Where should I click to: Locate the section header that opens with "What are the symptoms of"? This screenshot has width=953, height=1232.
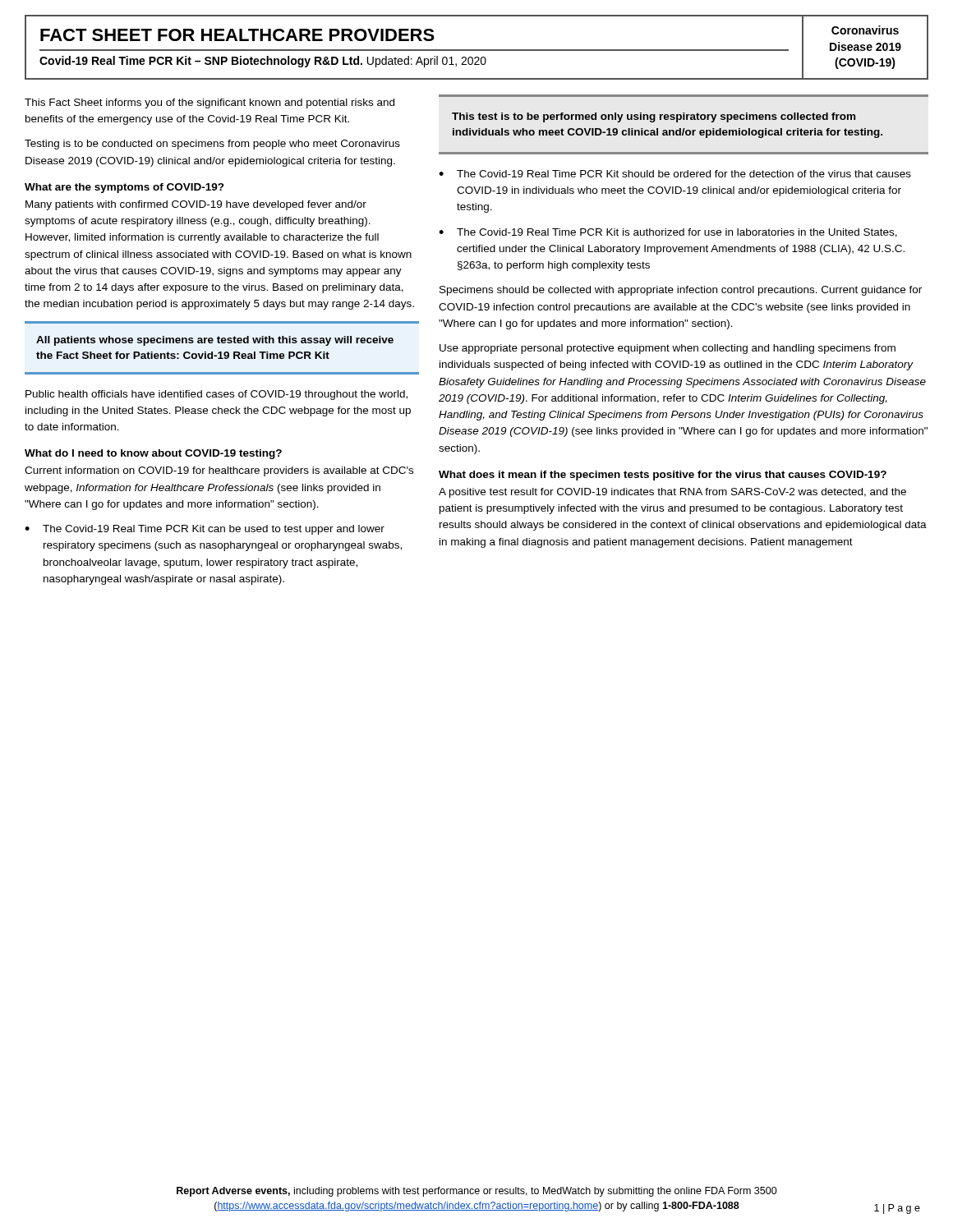[x=125, y=187]
